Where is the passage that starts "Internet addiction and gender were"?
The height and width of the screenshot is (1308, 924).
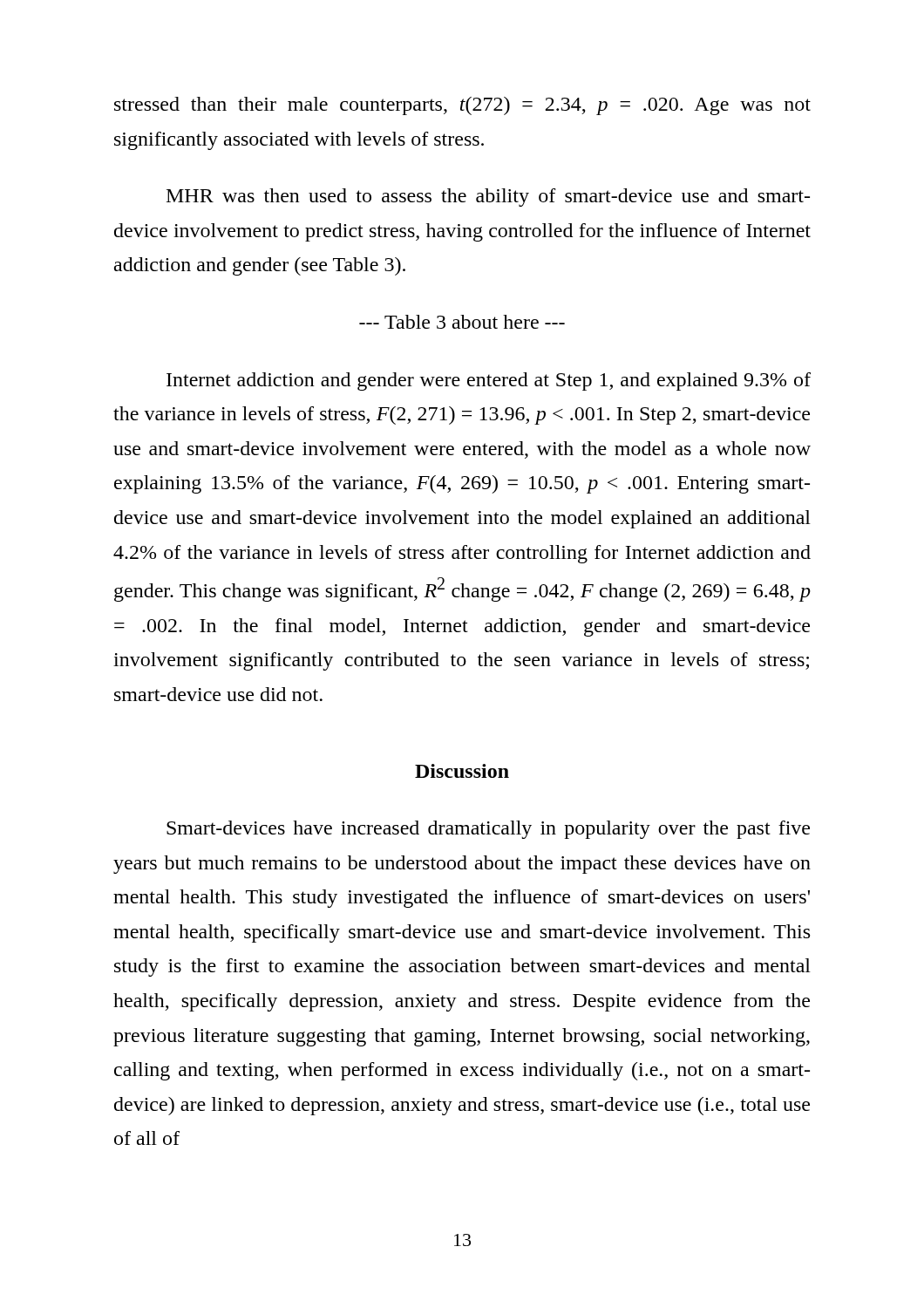[x=462, y=537]
